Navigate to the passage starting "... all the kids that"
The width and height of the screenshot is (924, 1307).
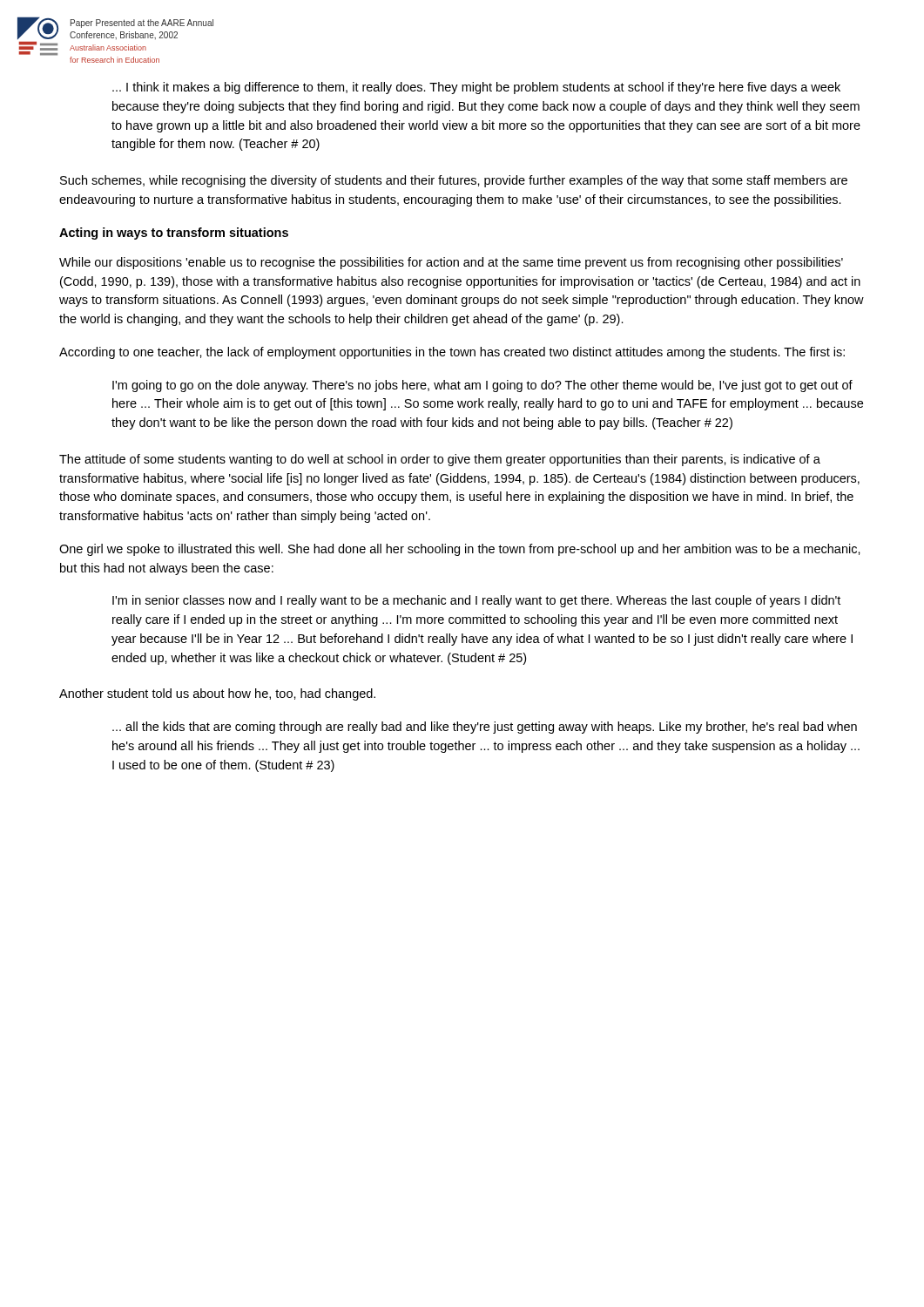click(x=486, y=746)
